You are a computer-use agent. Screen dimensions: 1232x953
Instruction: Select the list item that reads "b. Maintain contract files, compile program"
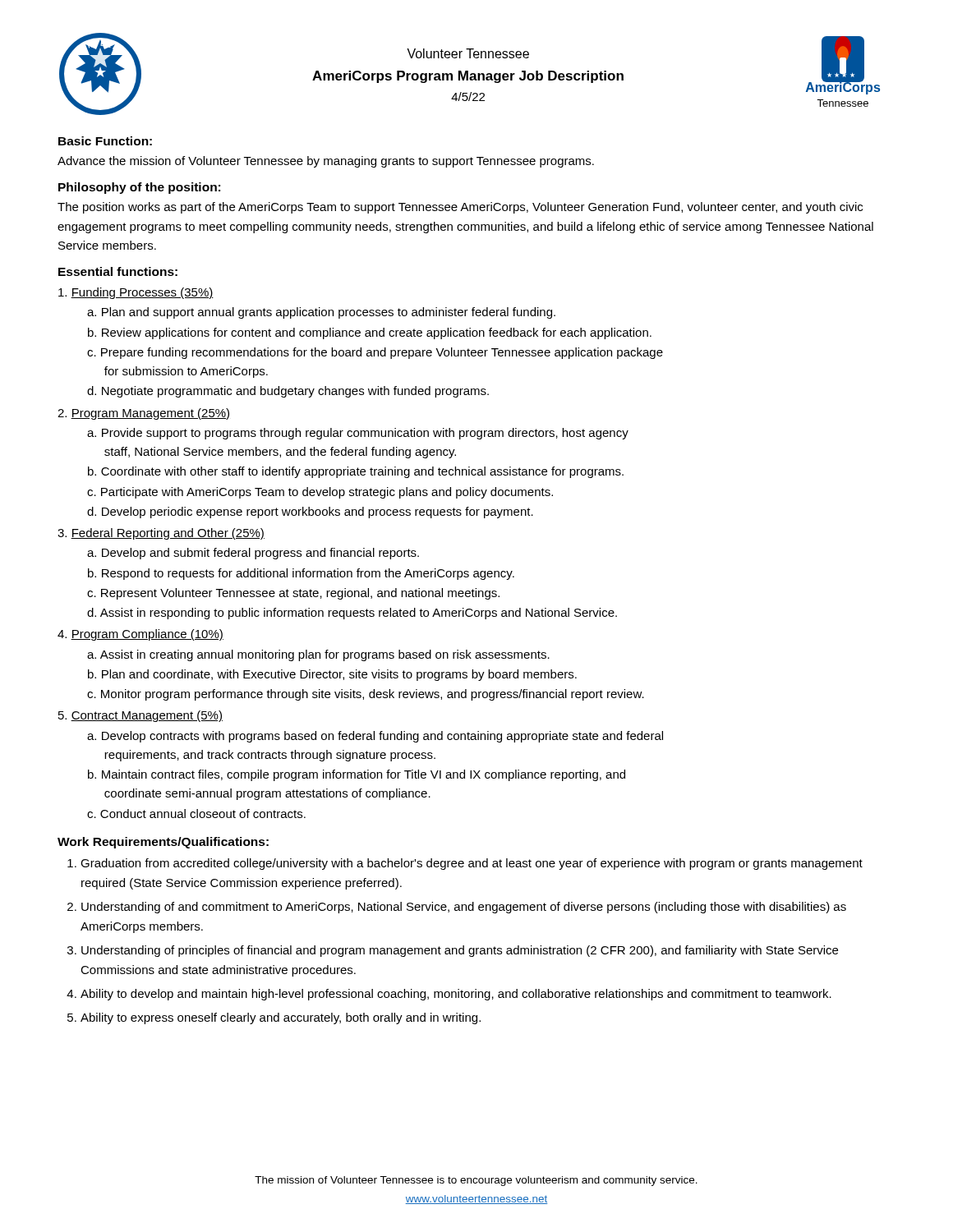(x=357, y=784)
